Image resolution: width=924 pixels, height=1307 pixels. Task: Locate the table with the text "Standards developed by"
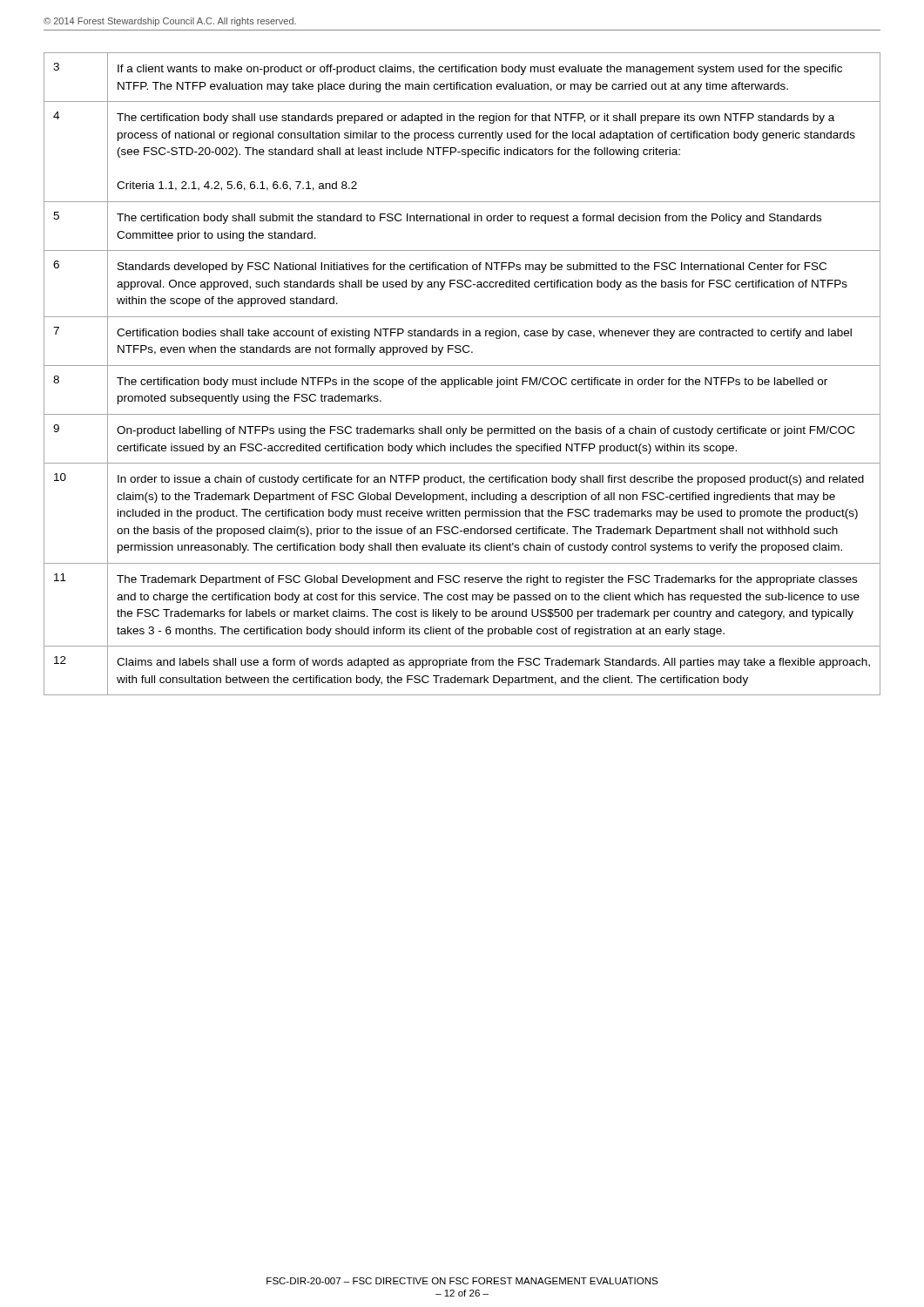point(462,374)
